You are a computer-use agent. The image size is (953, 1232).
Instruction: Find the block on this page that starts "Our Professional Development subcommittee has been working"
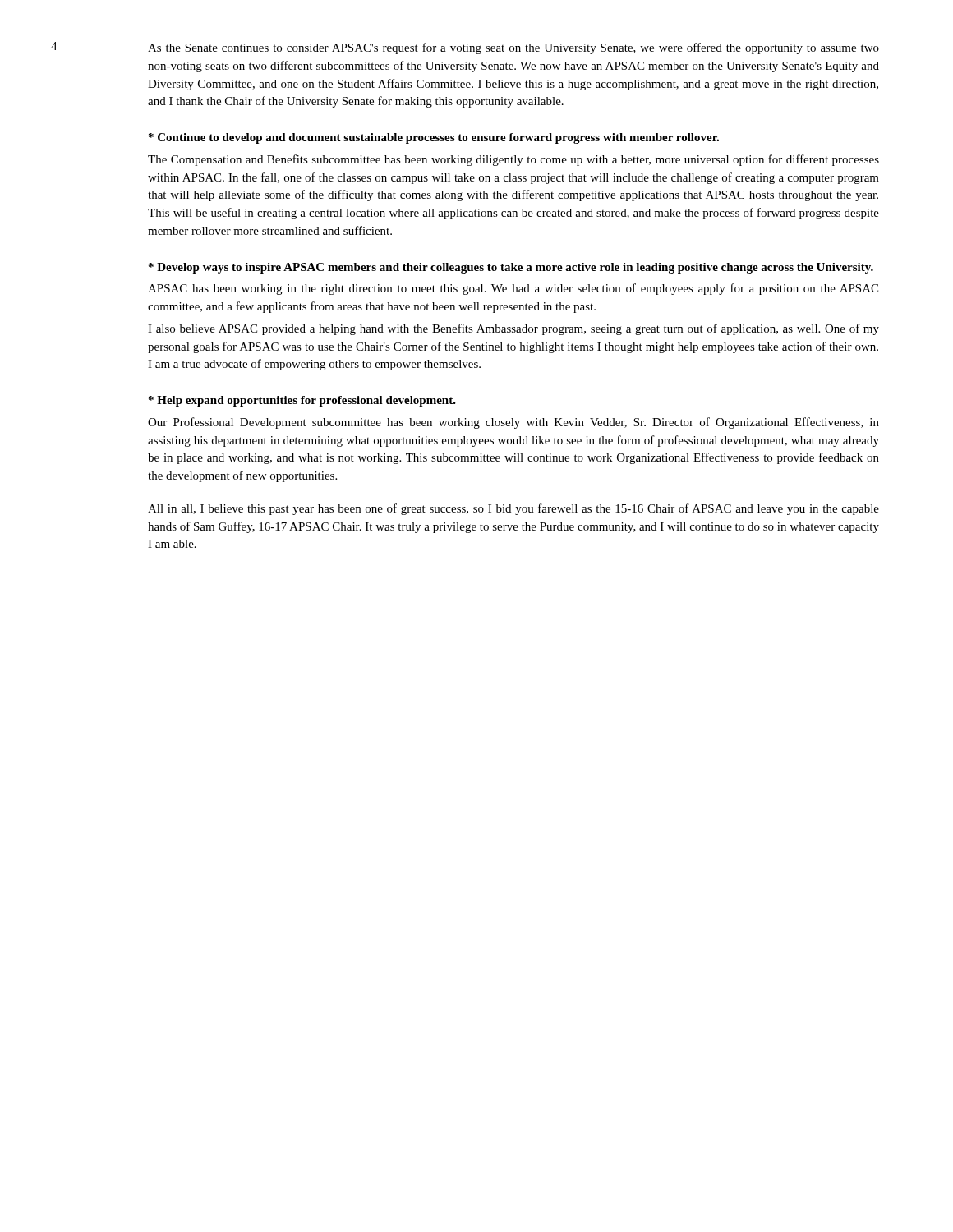click(513, 449)
